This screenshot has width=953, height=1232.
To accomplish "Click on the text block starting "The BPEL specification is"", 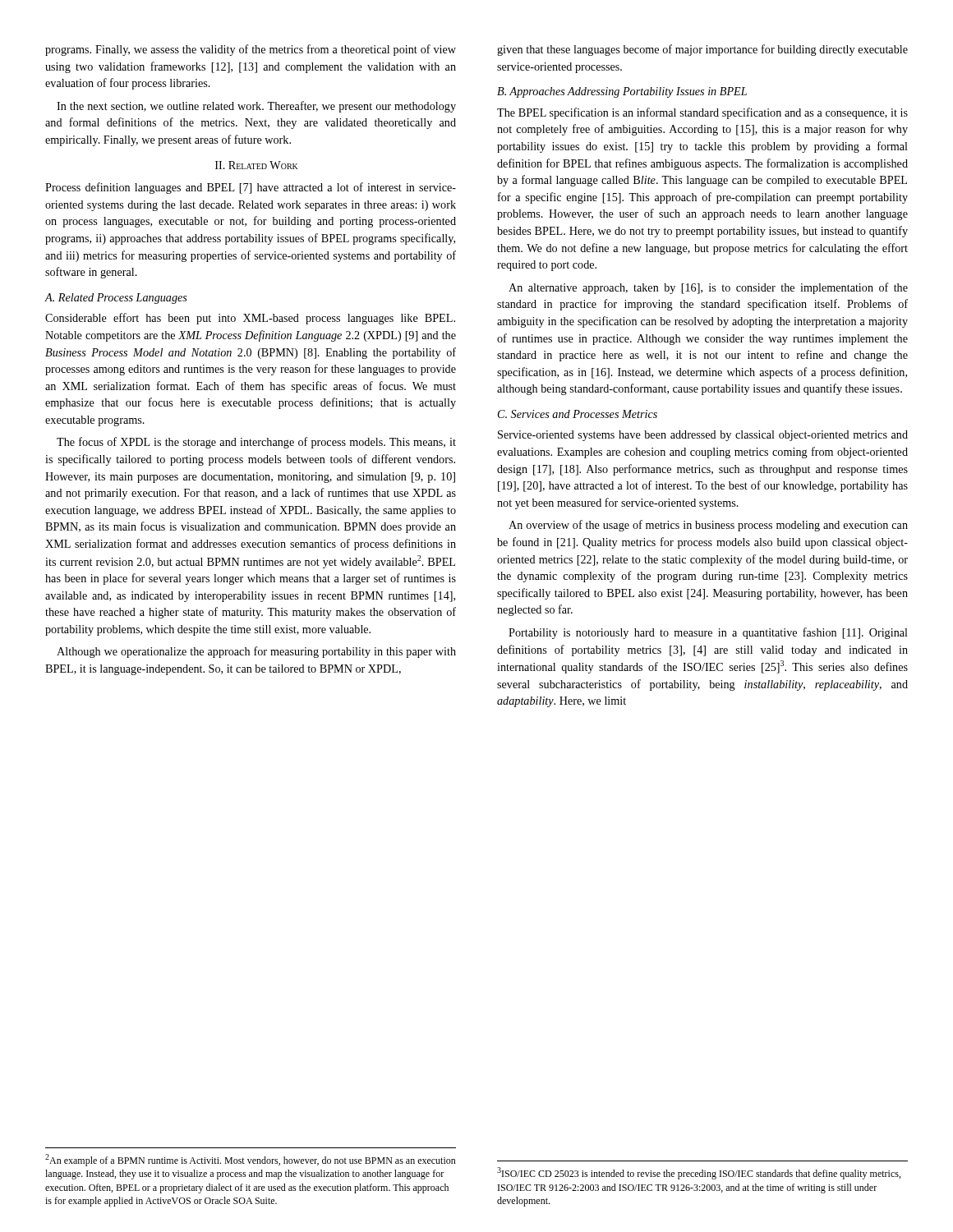I will (x=702, y=189).
